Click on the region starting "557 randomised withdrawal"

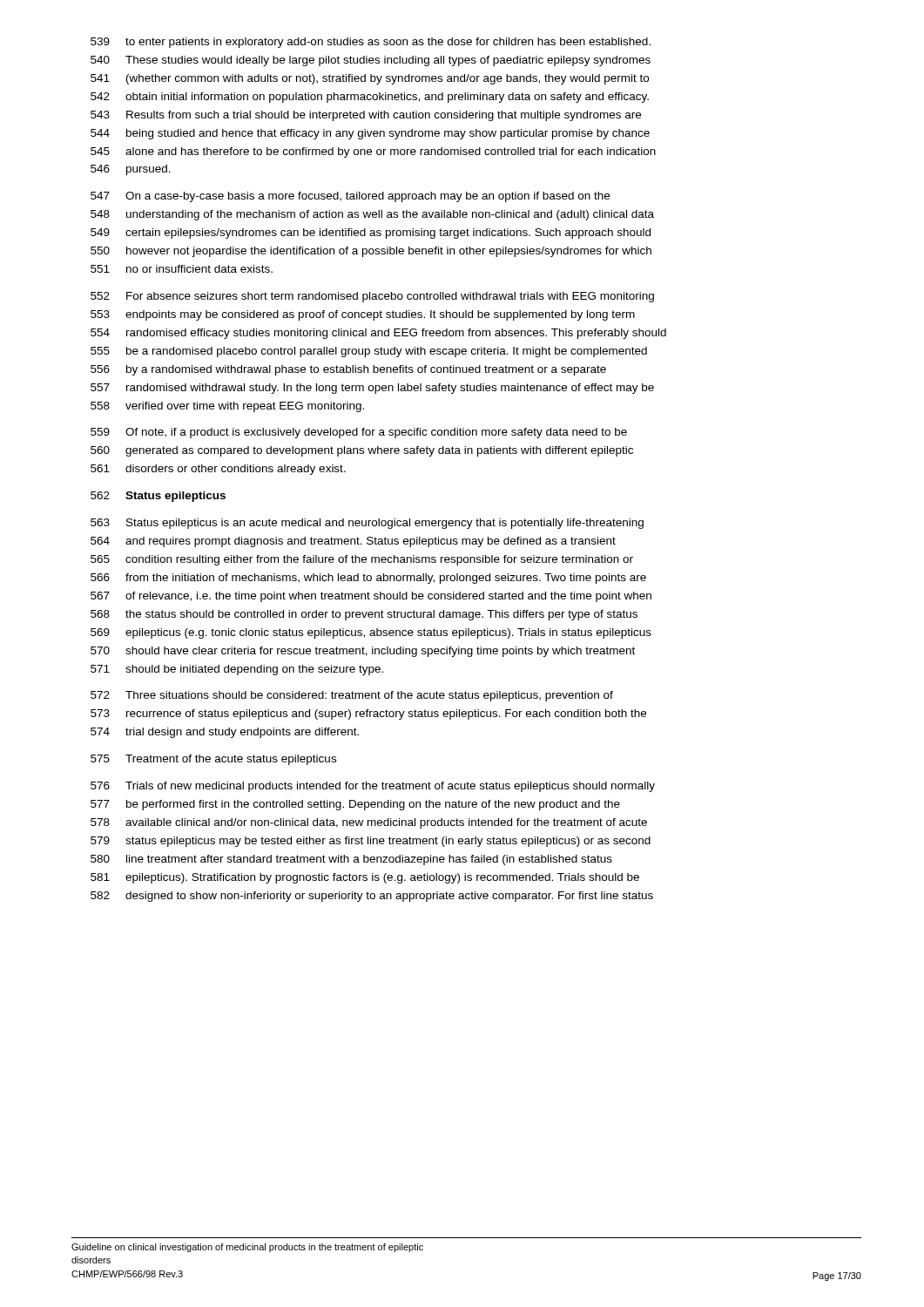(466, 388)
